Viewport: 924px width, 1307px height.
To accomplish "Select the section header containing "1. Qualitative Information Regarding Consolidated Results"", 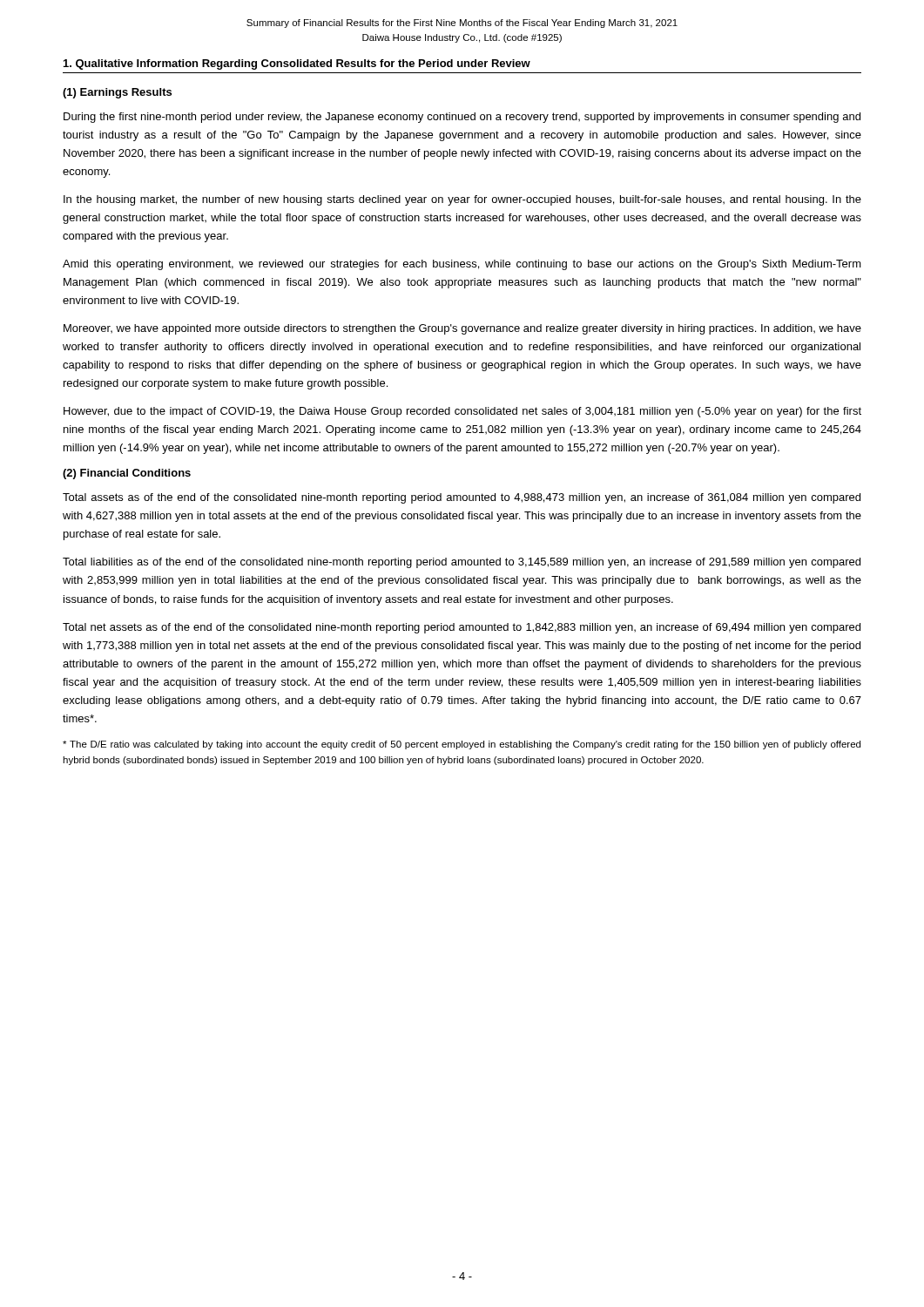I will tap(296, 63).
